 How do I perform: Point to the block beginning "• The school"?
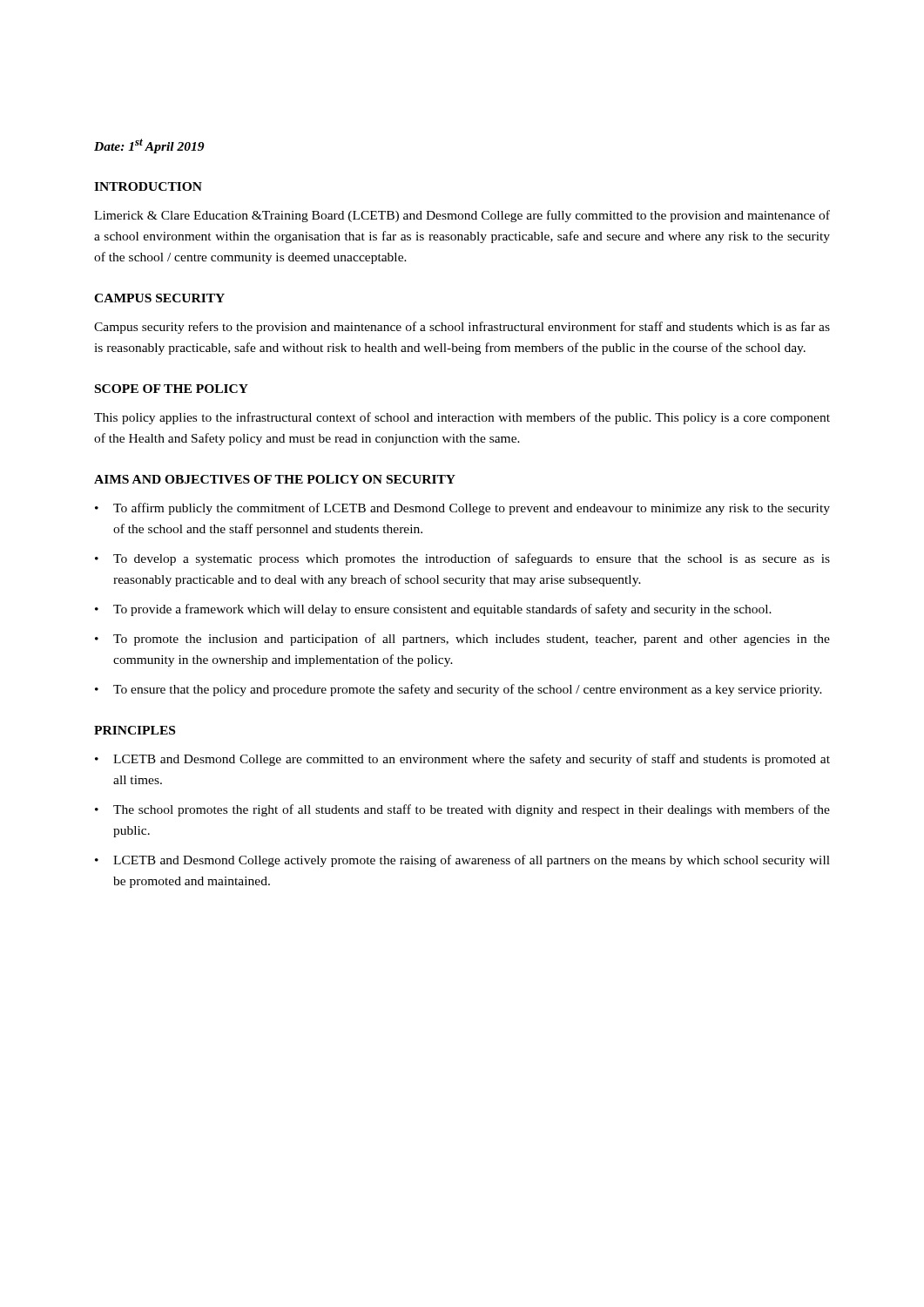[462, 820]
